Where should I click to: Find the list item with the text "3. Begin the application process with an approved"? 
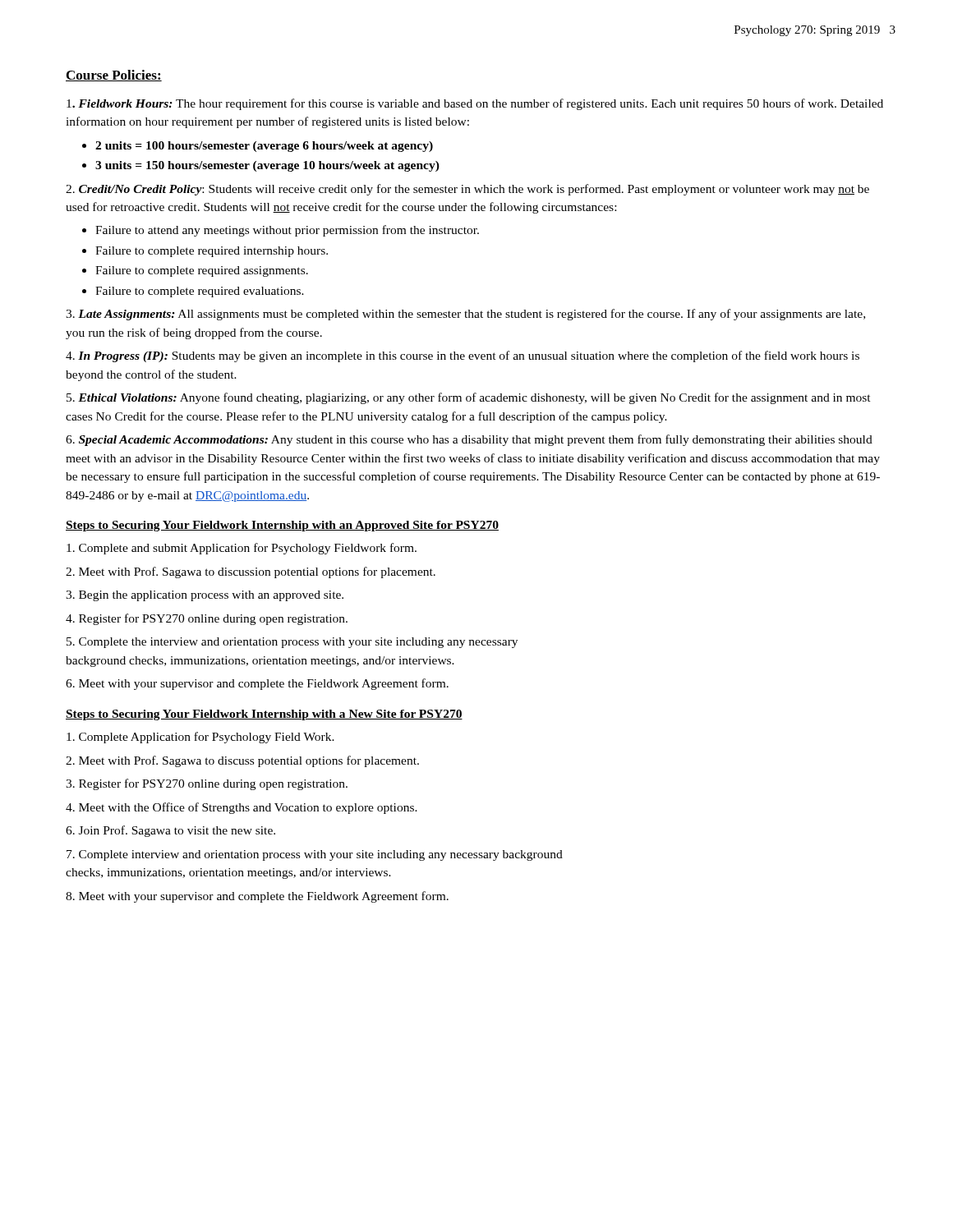pos(205,595)
